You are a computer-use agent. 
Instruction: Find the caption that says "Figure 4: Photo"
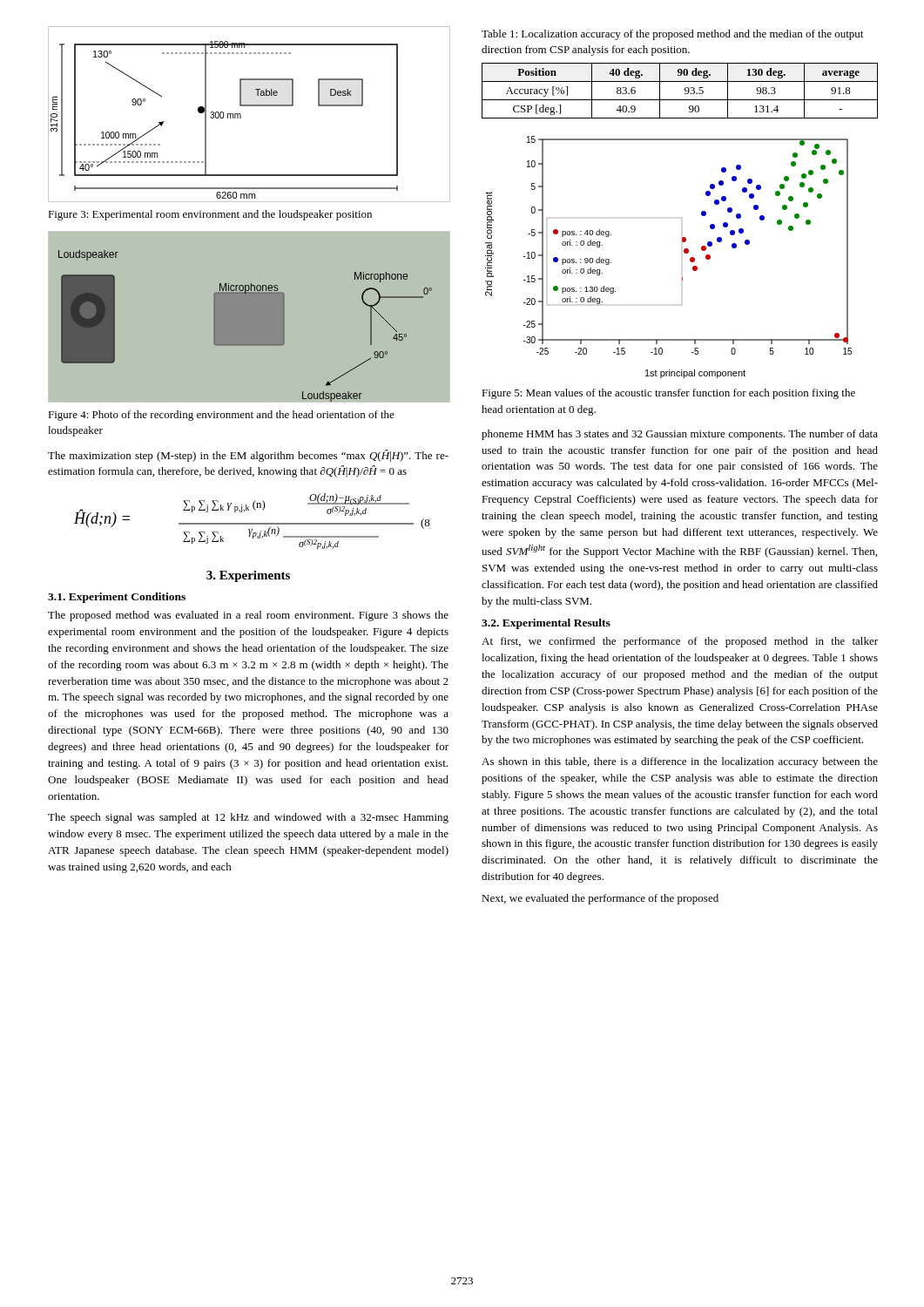tap(221, 422)
